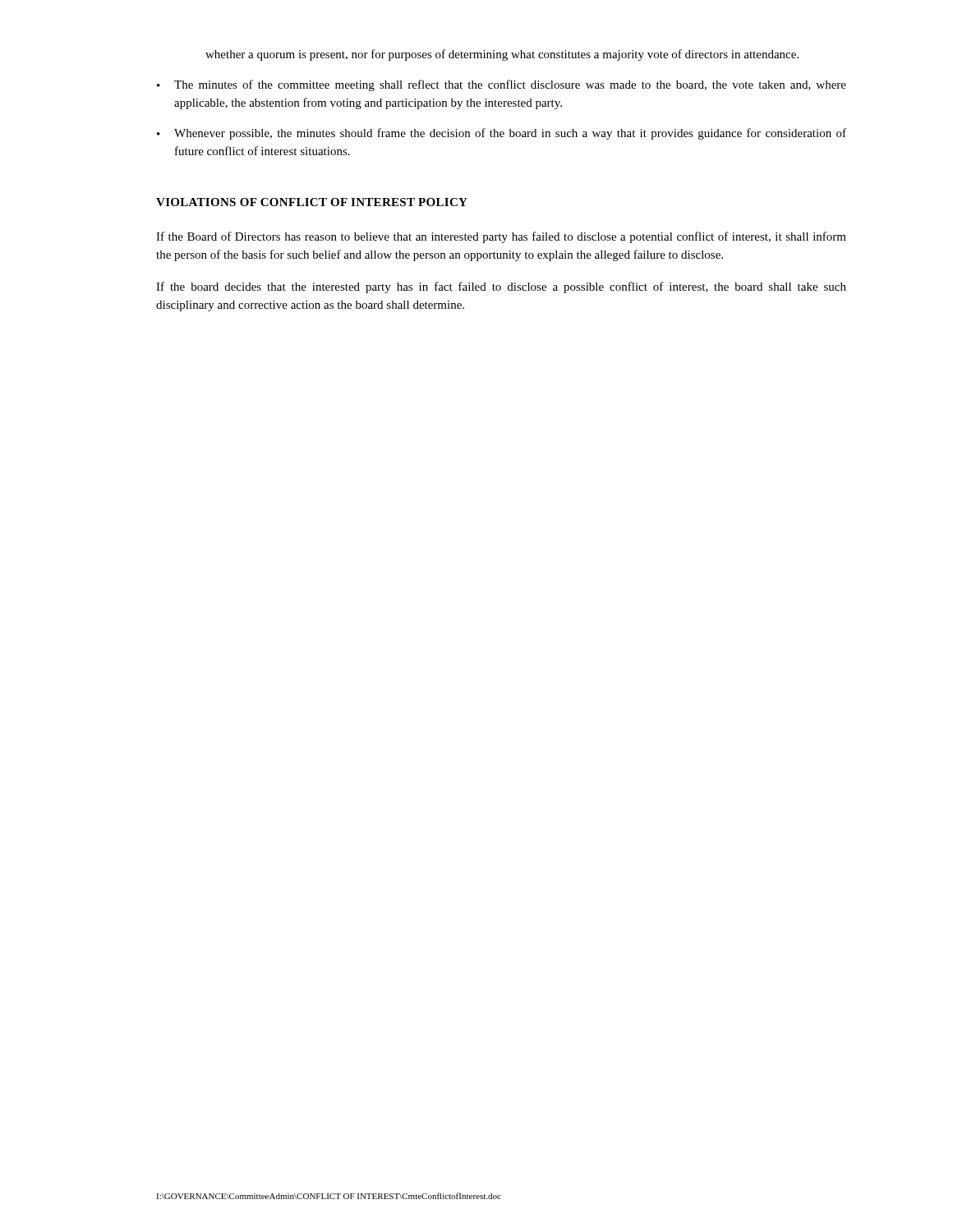Locate the block of text that opens with "• Whenever possible, the minutes should frame the"
The height and width of the screenshot is (1232, 953).
coord(501,142)
